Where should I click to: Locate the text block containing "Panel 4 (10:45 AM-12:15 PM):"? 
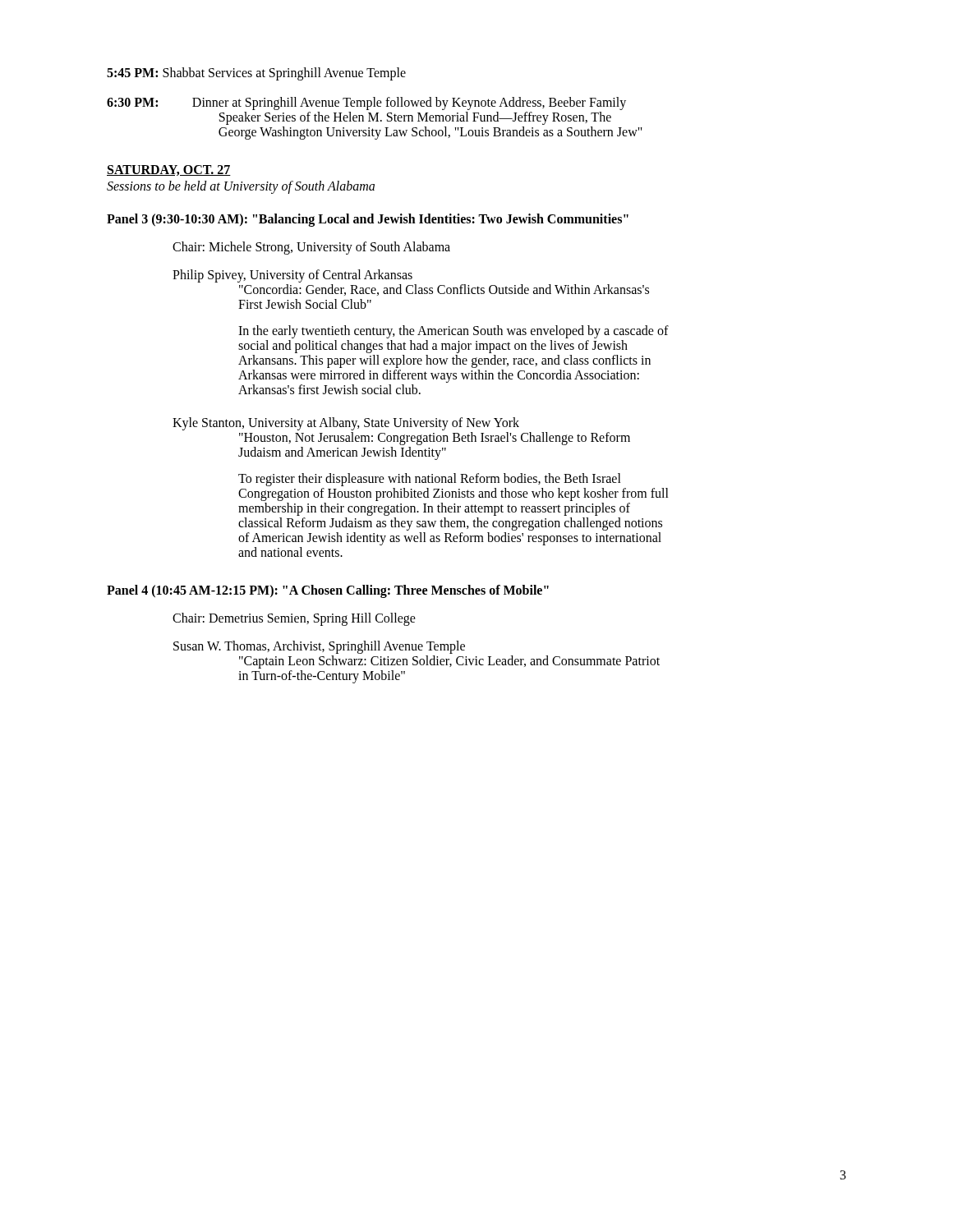[x=476, y=590]
